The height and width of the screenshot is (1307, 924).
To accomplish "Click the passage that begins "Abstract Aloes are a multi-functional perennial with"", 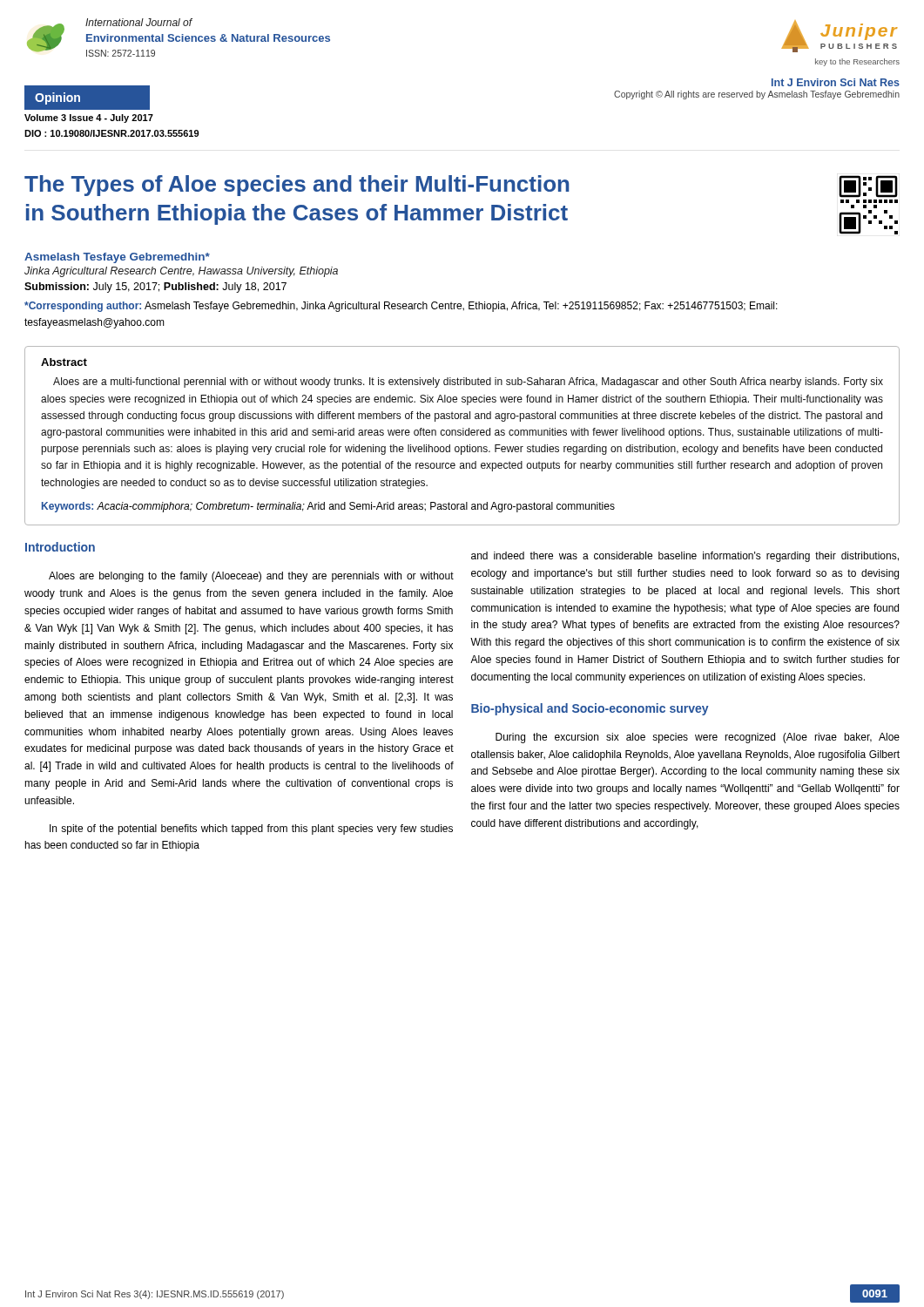I will tap(462, 435).
